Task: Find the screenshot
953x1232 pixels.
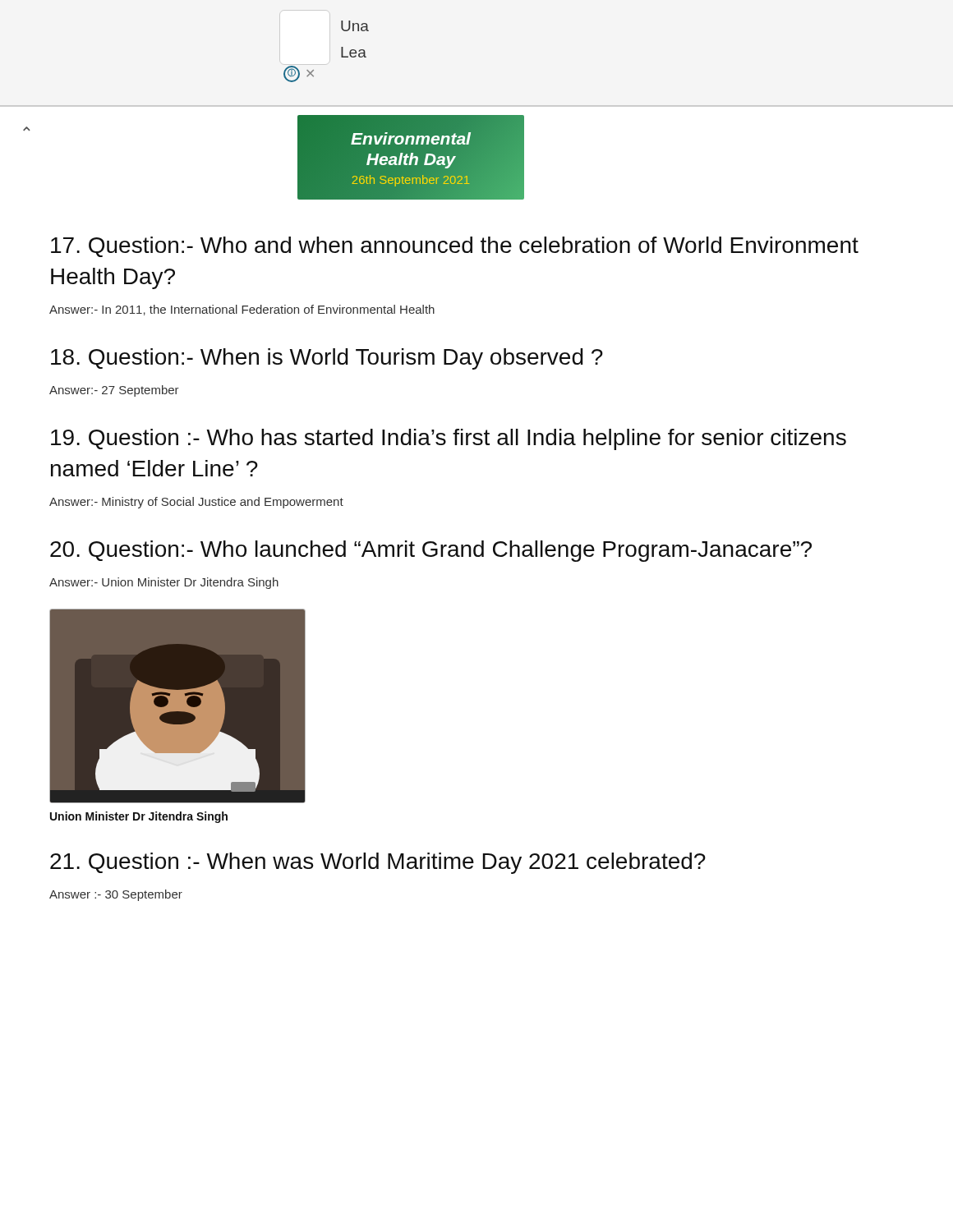Action: coord(476,53)
